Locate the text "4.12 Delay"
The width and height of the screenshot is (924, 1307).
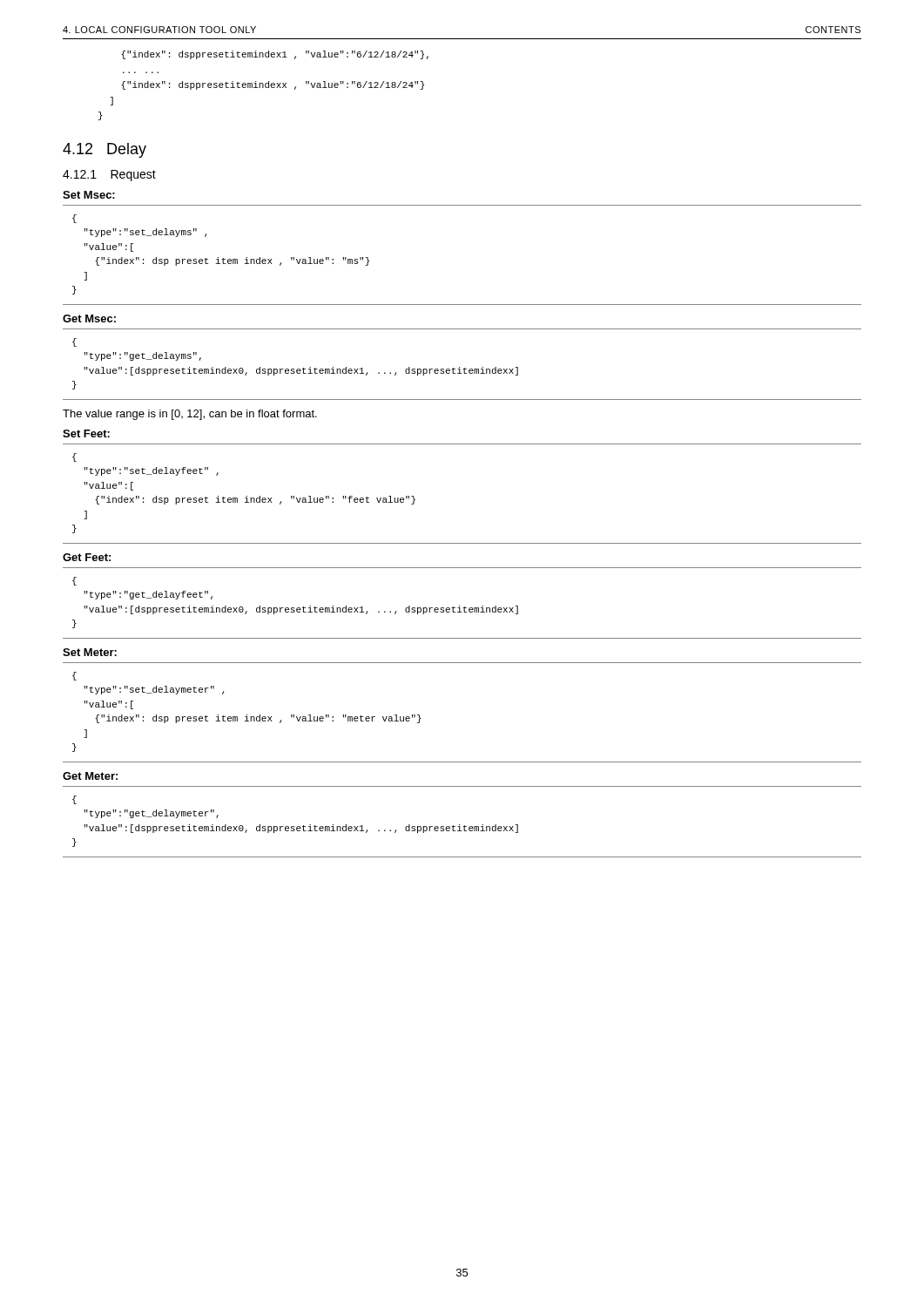coord(105,149)
